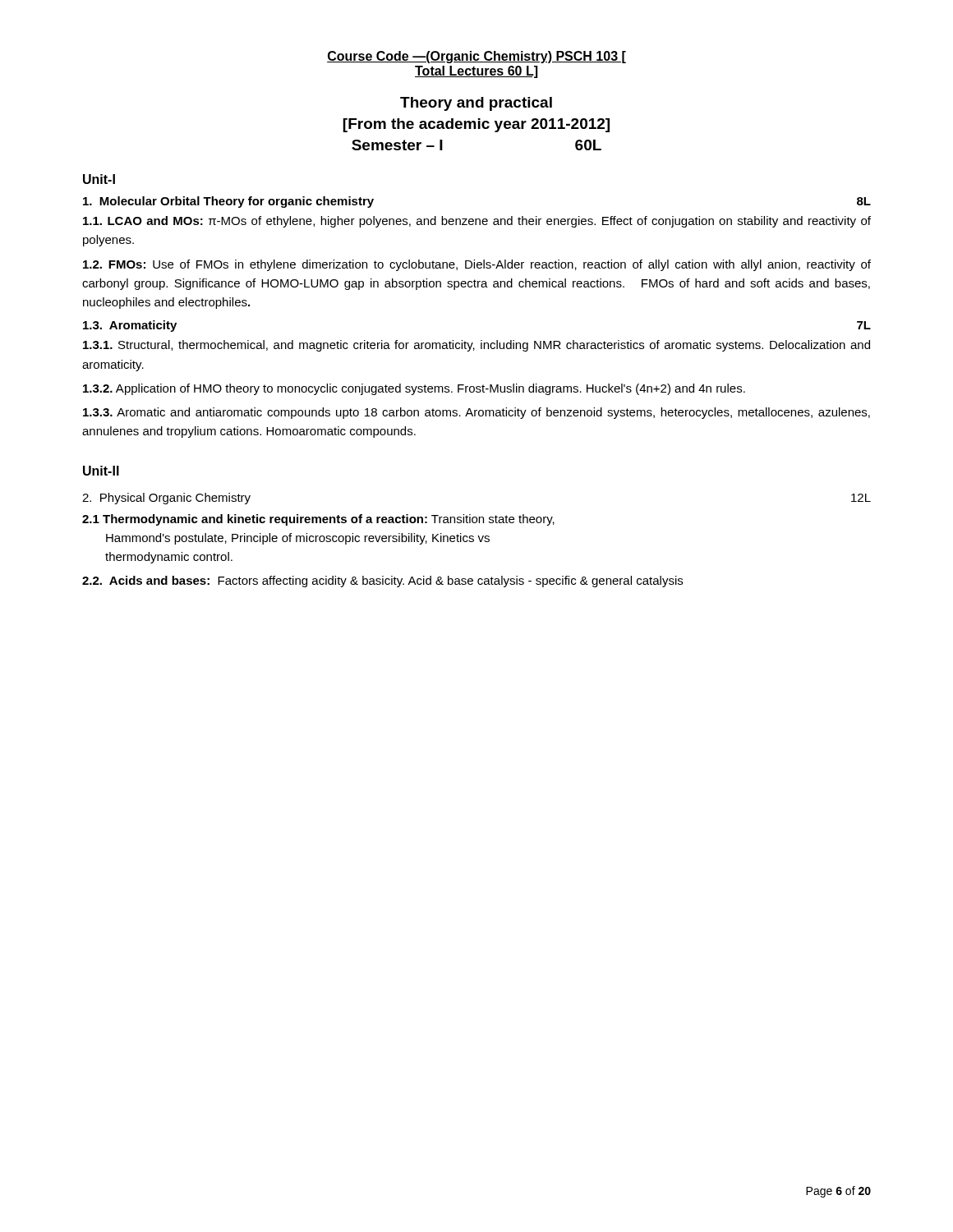Select the block starting "[From the academic year 2011-2012]"
This screenshot has height=1232, width=953.
(476, 124)
